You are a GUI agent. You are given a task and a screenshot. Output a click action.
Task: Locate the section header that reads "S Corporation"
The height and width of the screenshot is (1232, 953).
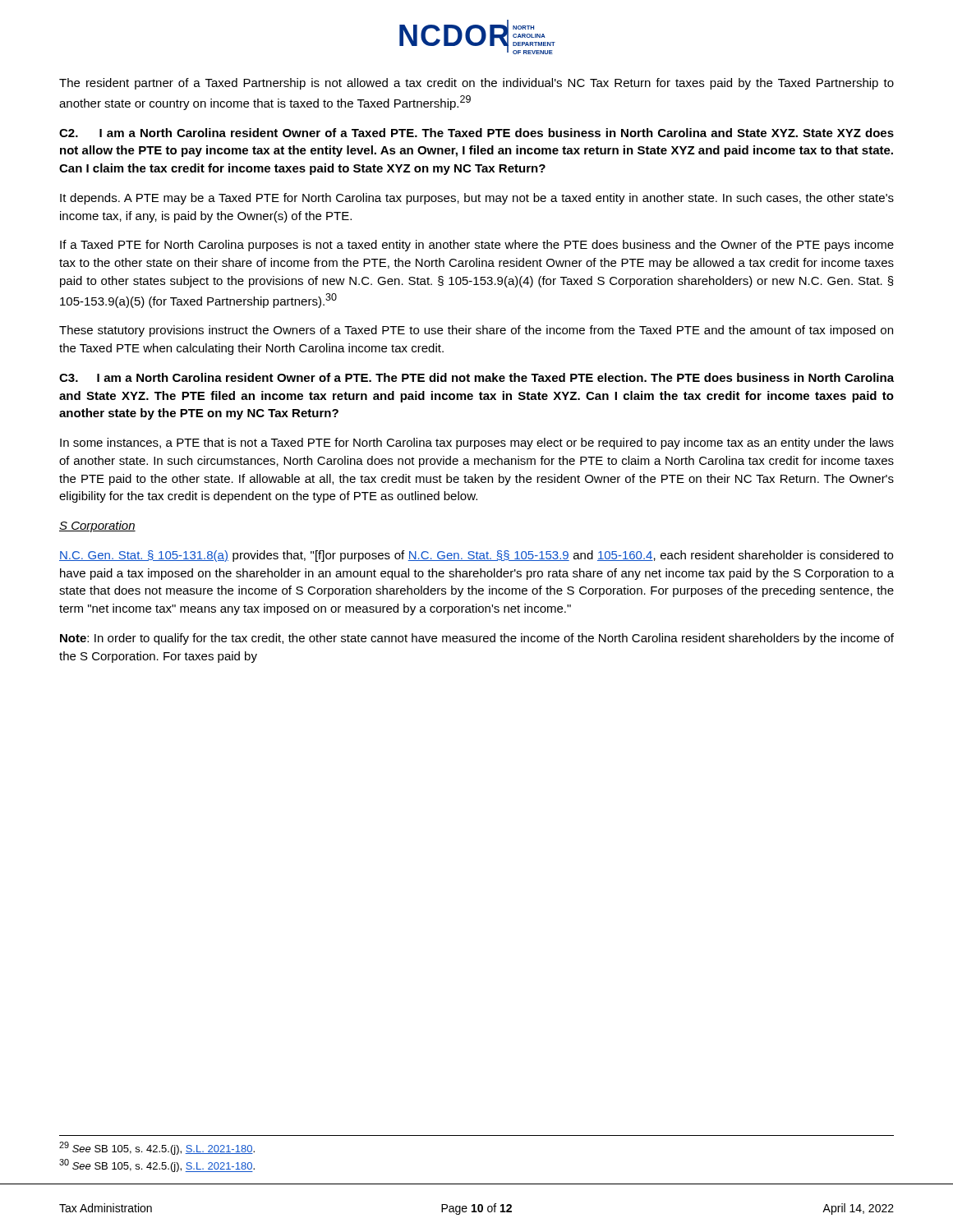coord(97,526)
